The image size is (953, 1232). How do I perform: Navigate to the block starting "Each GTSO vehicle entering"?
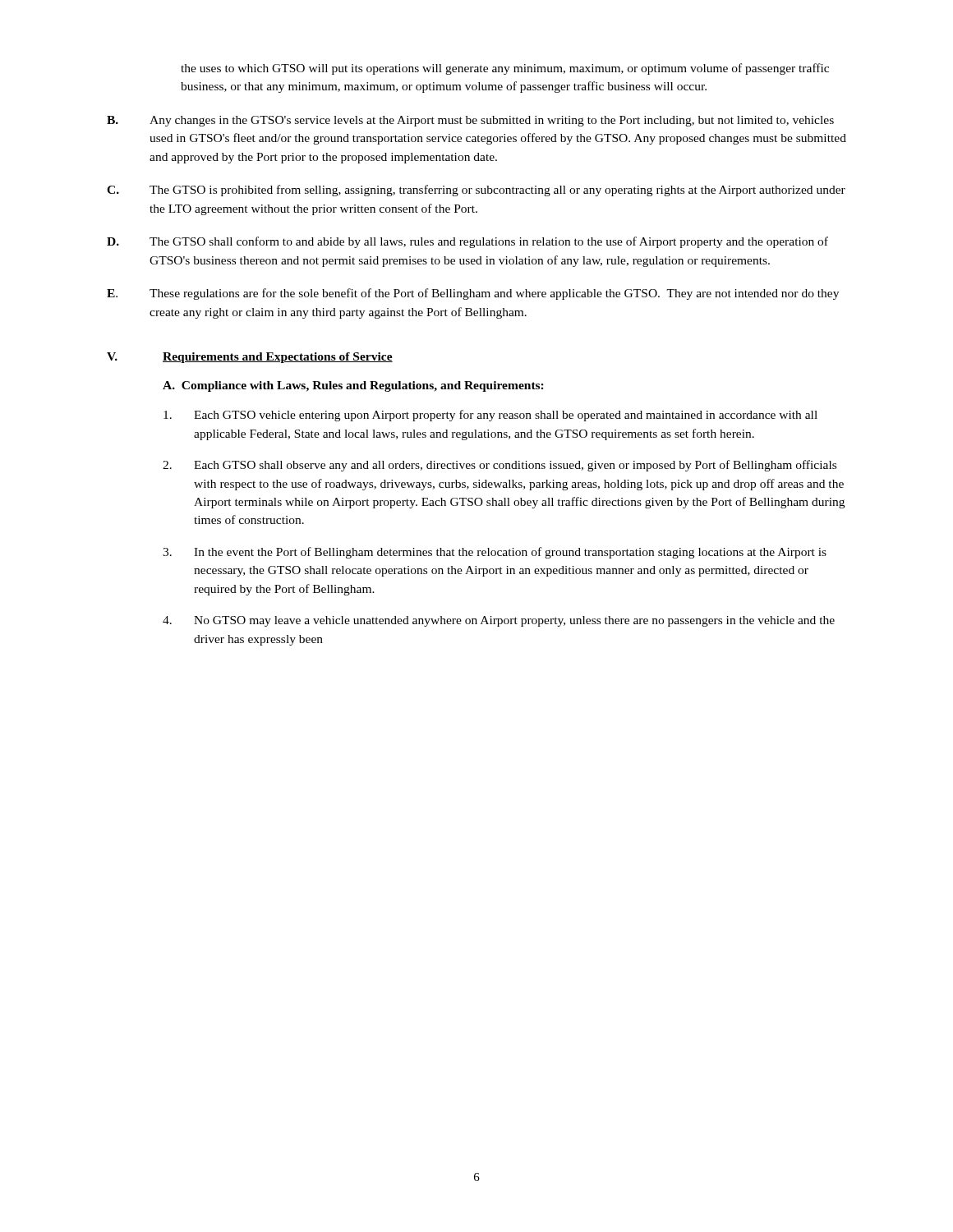click(x=504, y=424)
